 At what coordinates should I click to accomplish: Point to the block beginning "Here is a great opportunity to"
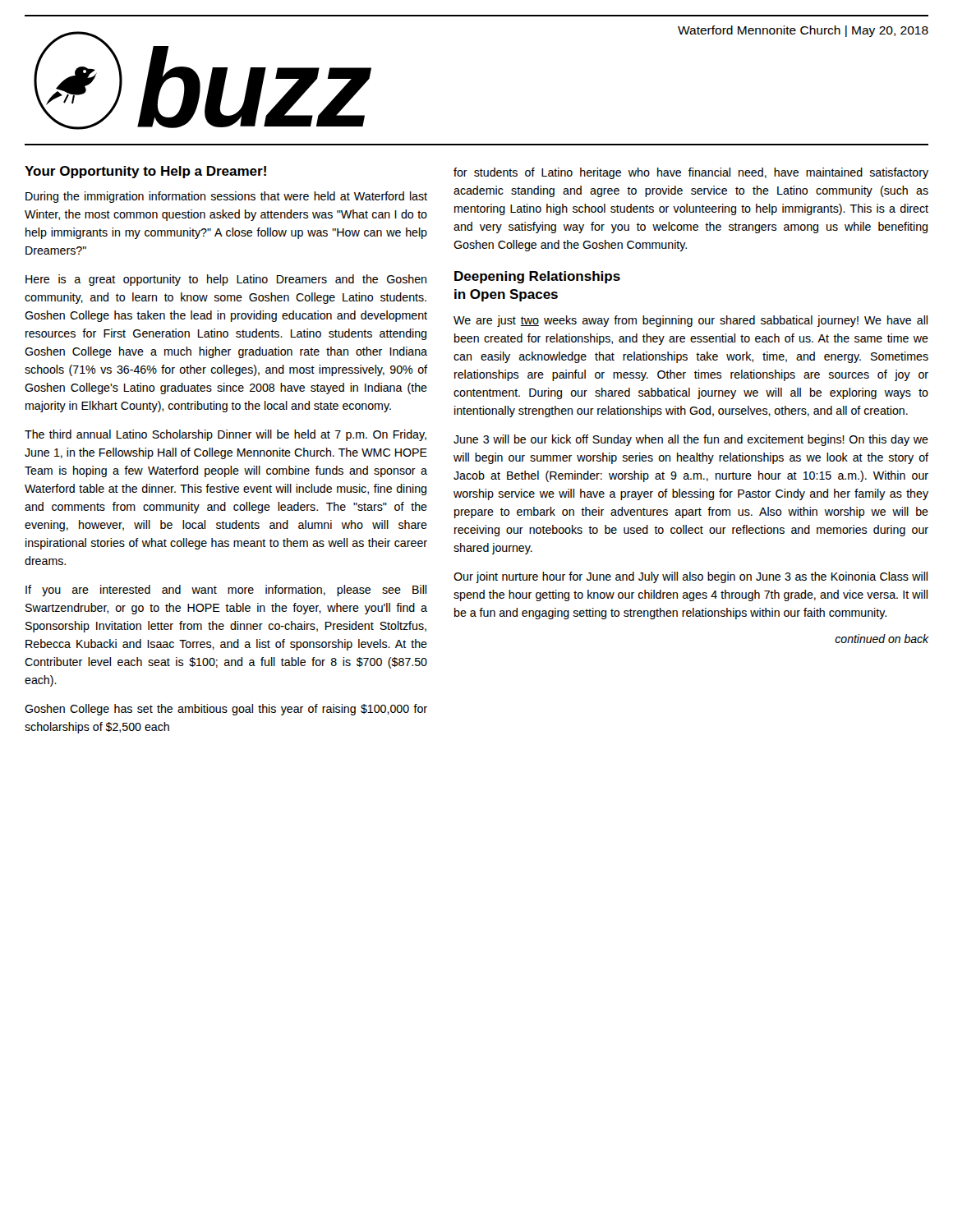226,342
